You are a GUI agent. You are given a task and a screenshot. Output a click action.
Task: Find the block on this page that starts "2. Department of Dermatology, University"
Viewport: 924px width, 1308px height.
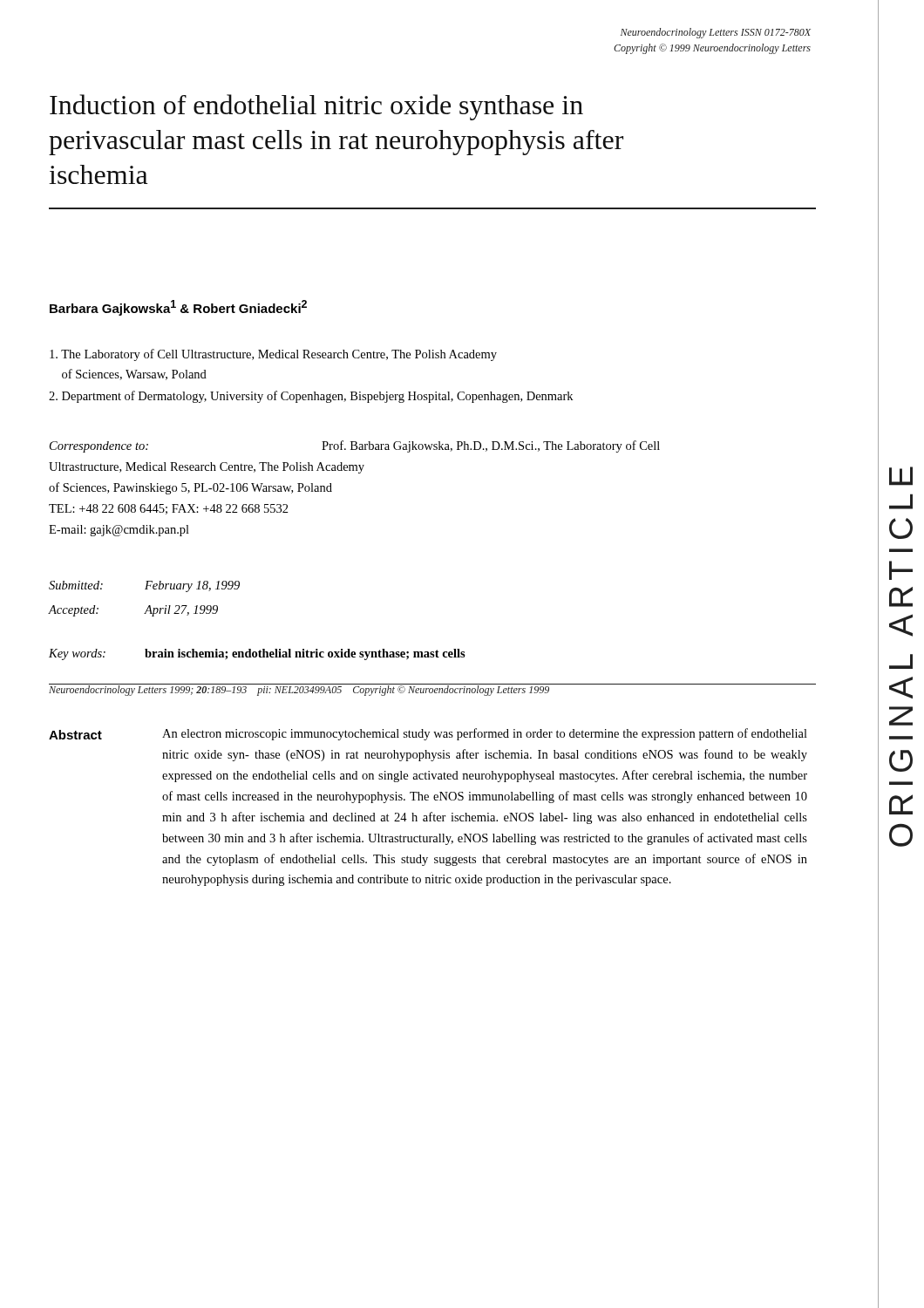point(311,396)
